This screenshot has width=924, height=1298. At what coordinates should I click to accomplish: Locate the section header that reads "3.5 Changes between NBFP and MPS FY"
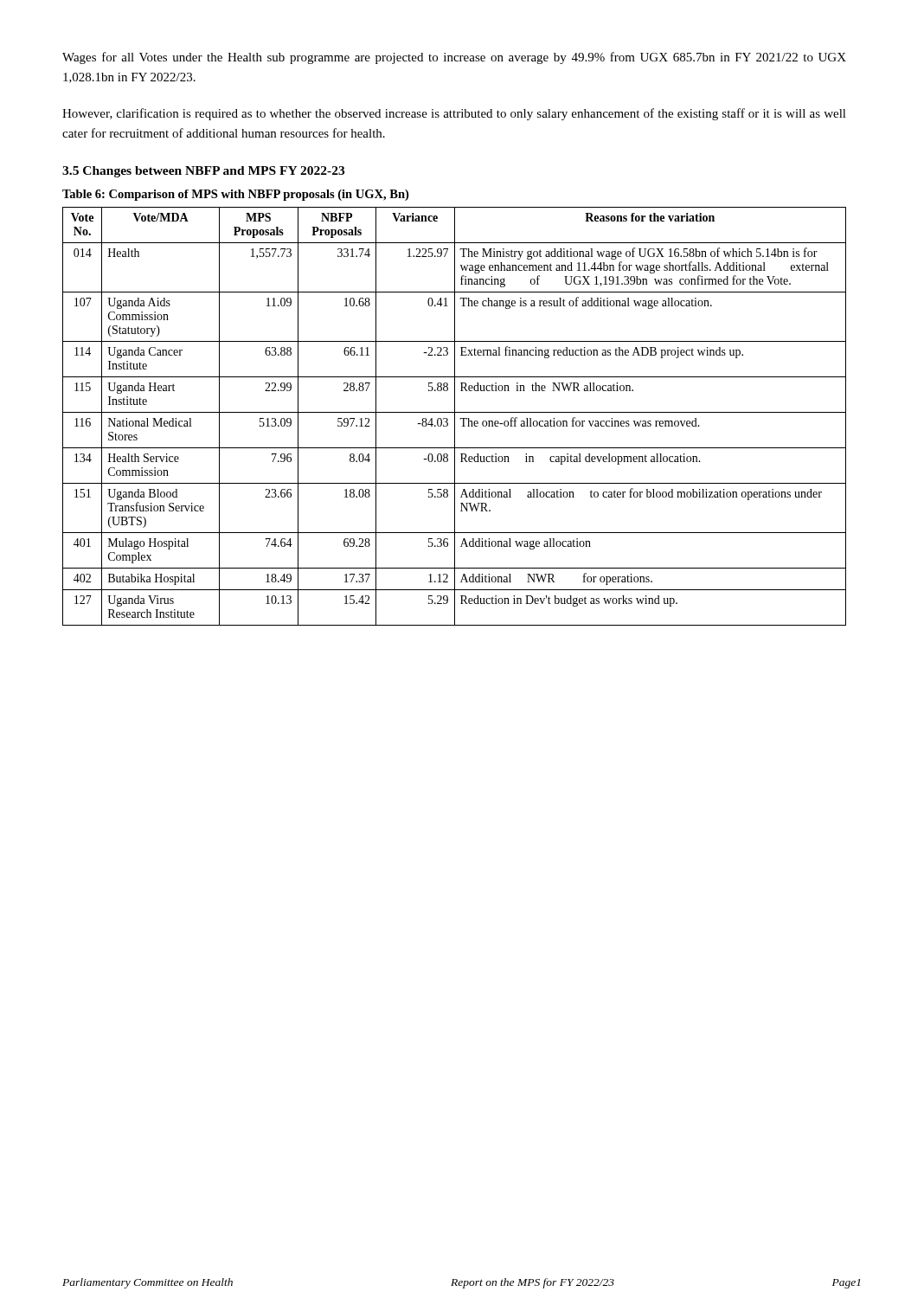click(204, 170)
